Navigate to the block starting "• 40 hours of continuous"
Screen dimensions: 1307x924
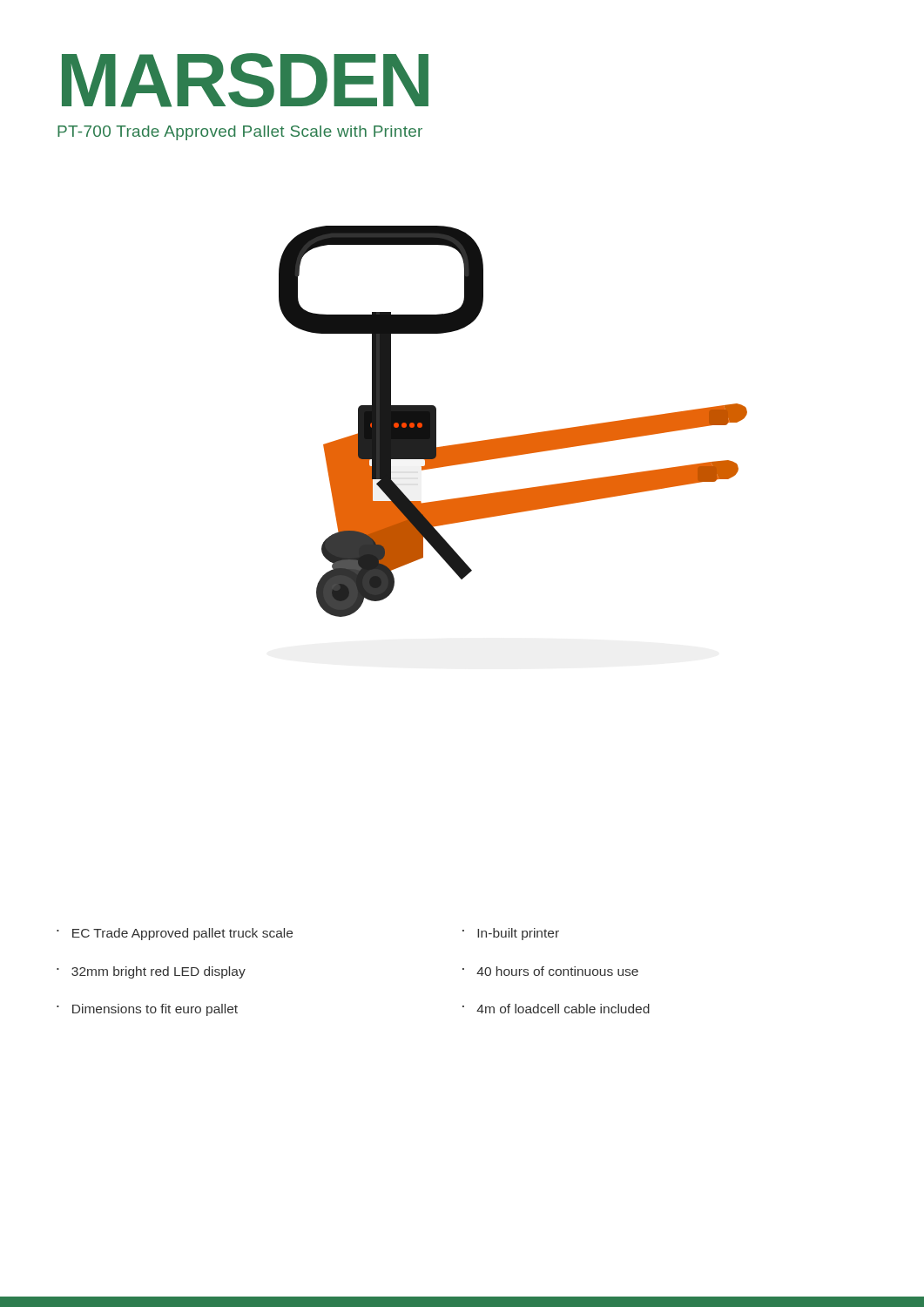550,971
